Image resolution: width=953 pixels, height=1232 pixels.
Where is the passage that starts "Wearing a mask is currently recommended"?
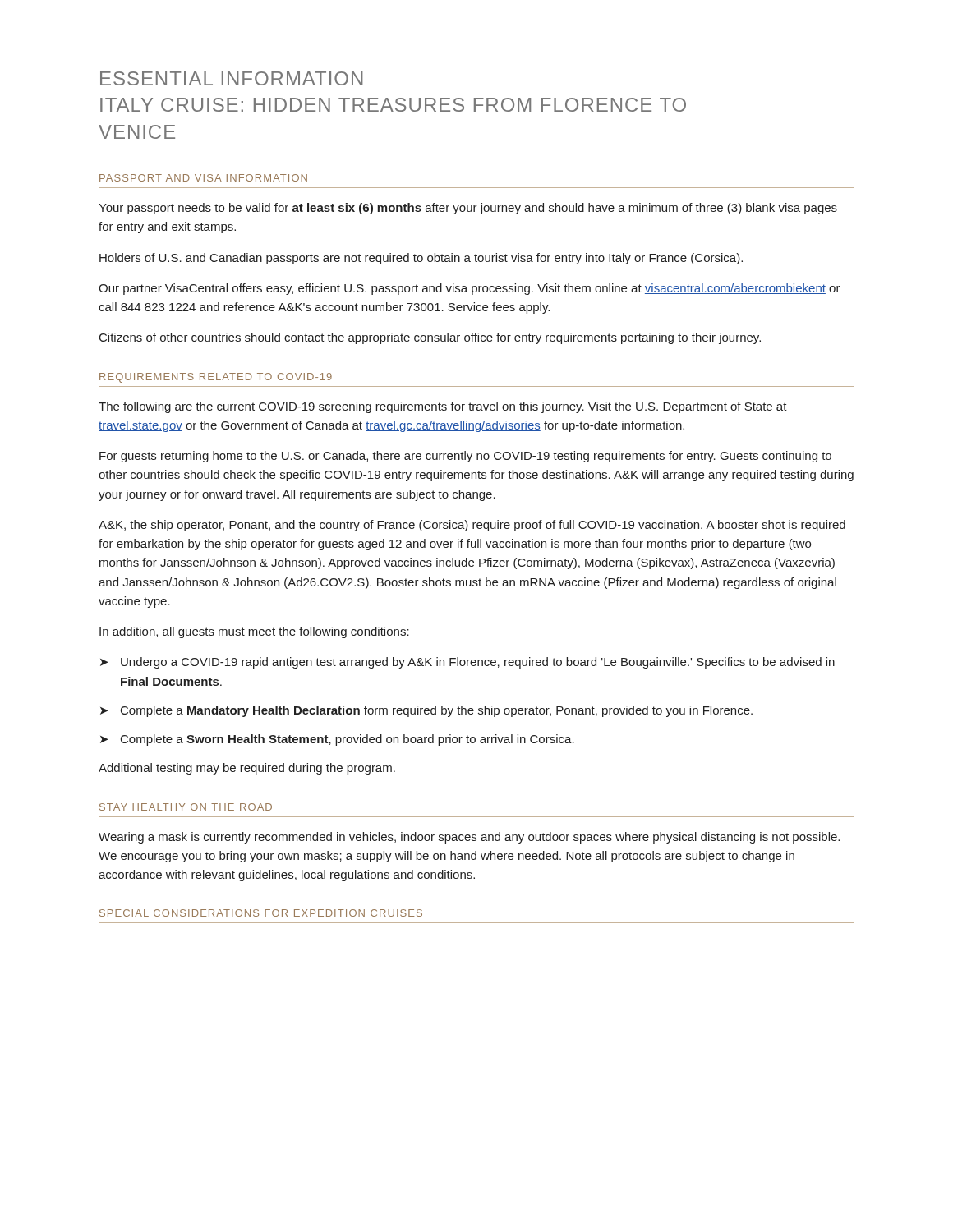[470, 855]
